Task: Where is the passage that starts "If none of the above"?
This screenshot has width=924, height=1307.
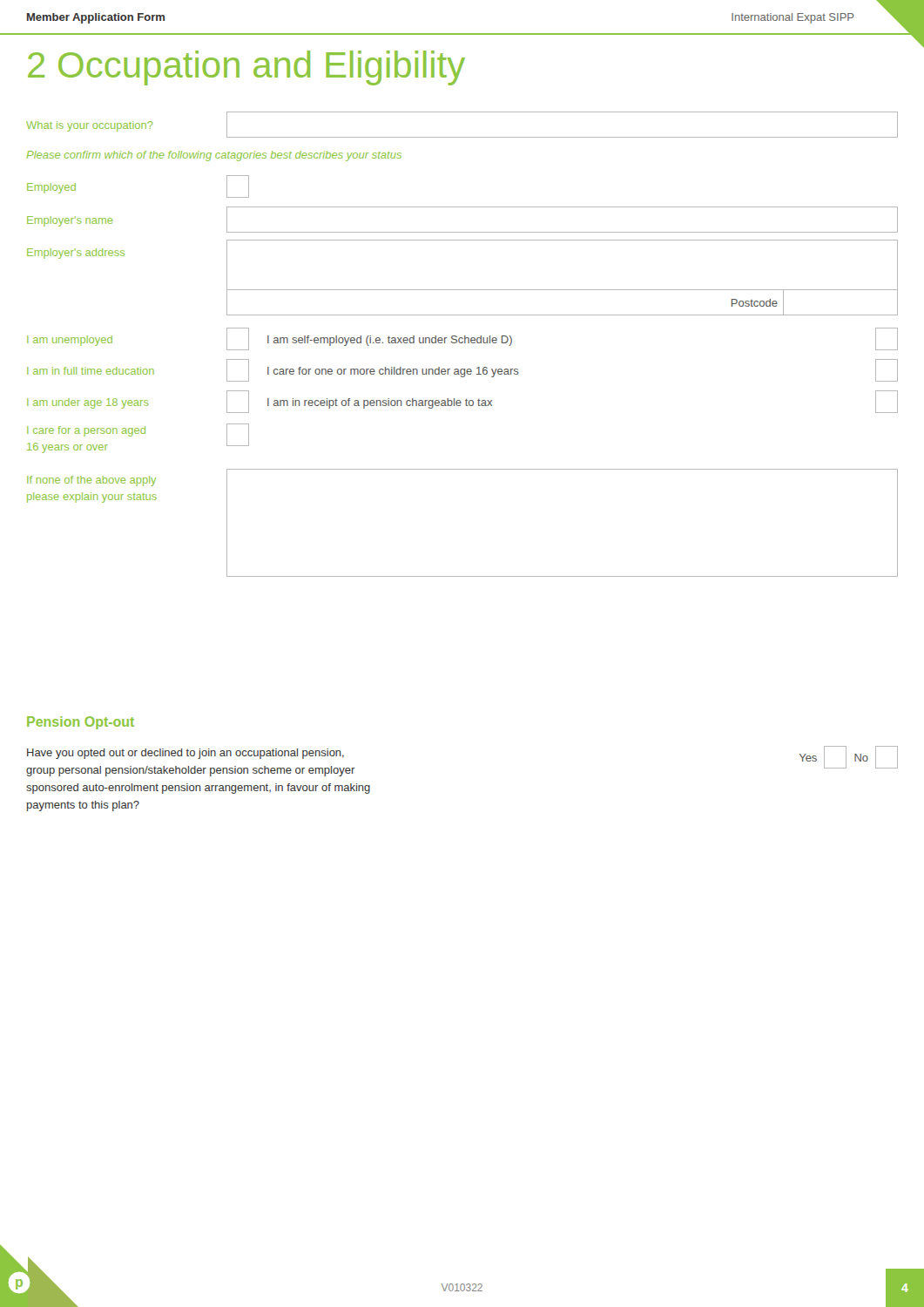Action: 462,523
